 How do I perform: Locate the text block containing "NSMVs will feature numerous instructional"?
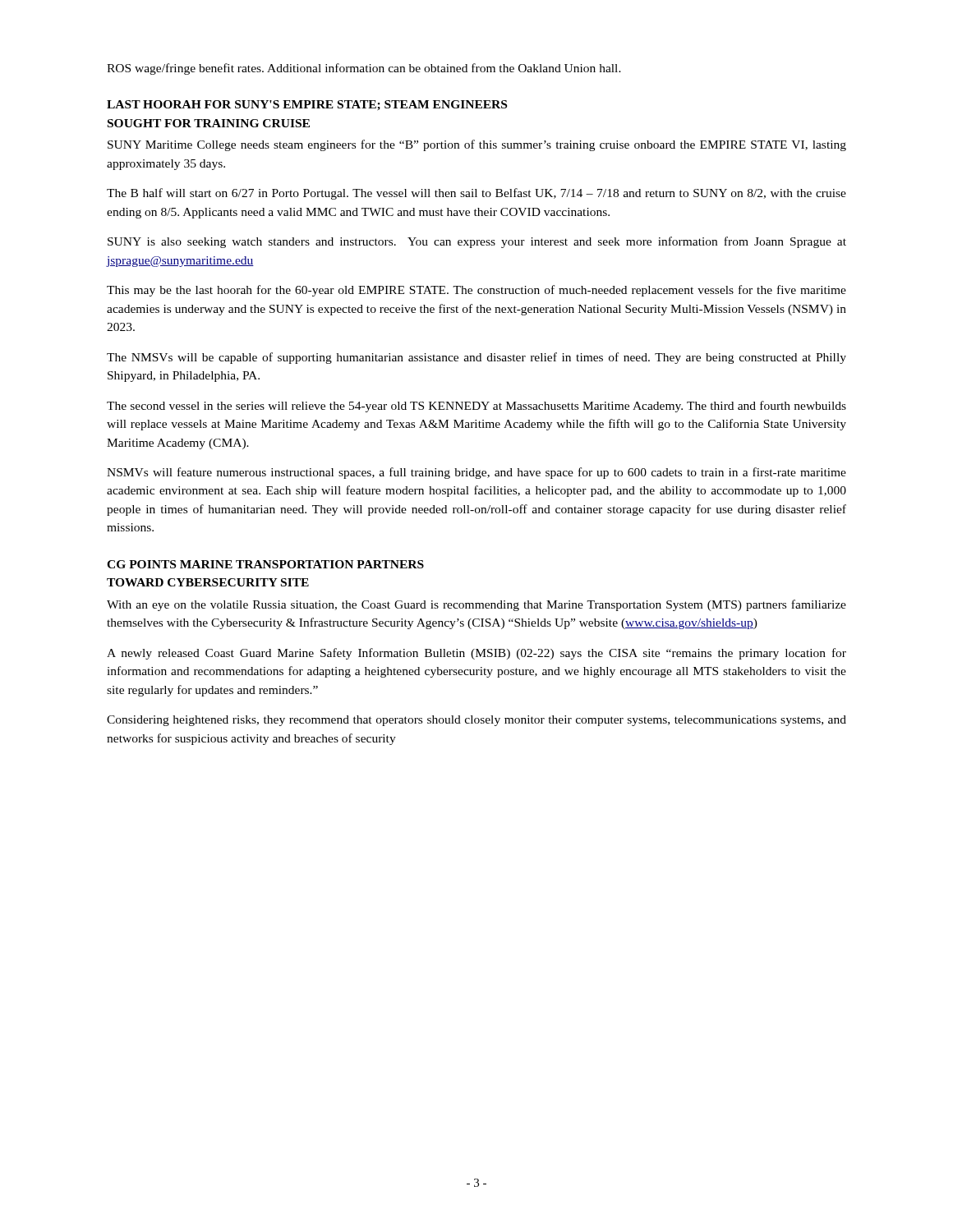[x=476, y=500]
